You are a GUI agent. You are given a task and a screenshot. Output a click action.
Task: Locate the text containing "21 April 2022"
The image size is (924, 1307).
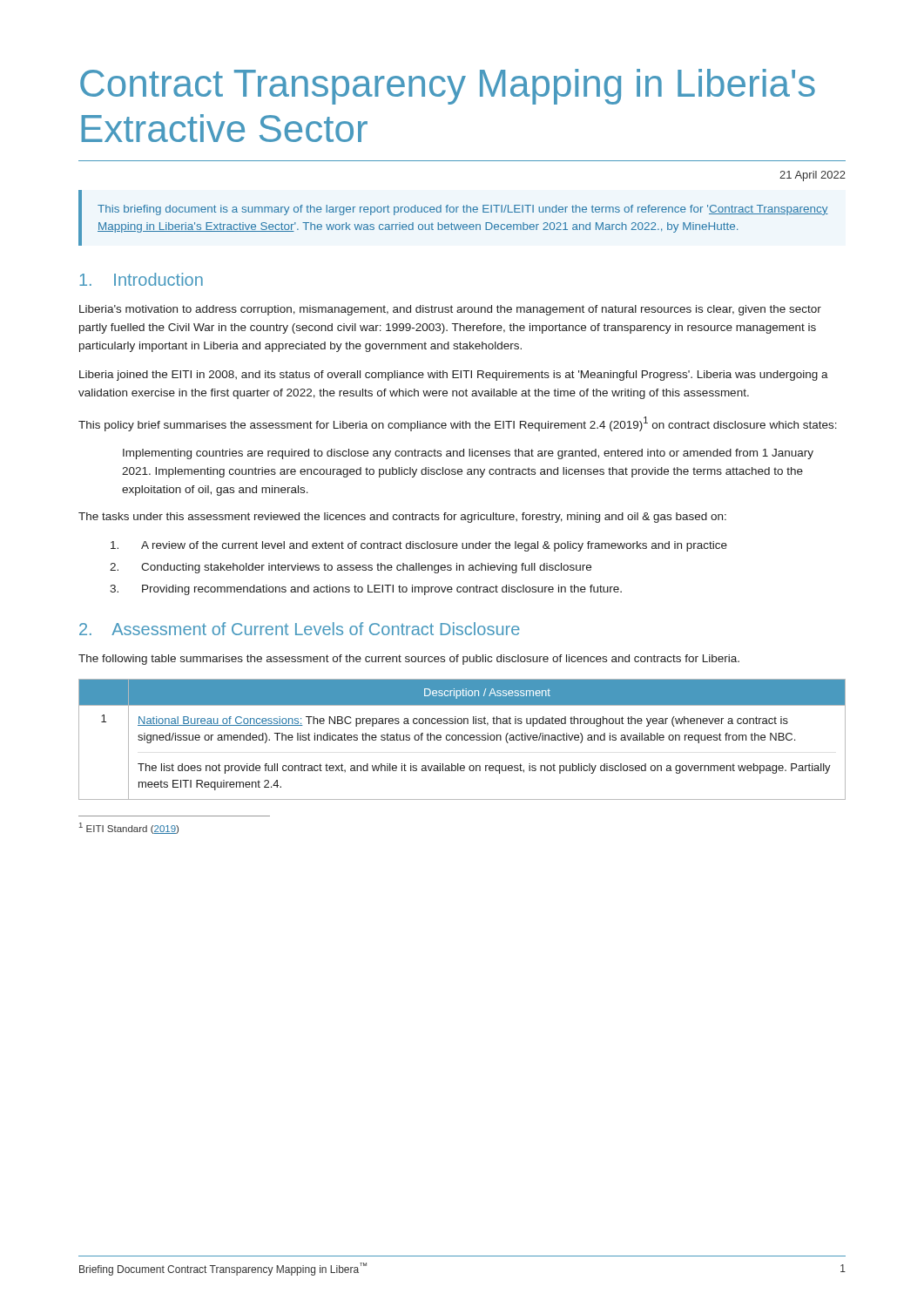pyautogui.click(x=813, y=174)
